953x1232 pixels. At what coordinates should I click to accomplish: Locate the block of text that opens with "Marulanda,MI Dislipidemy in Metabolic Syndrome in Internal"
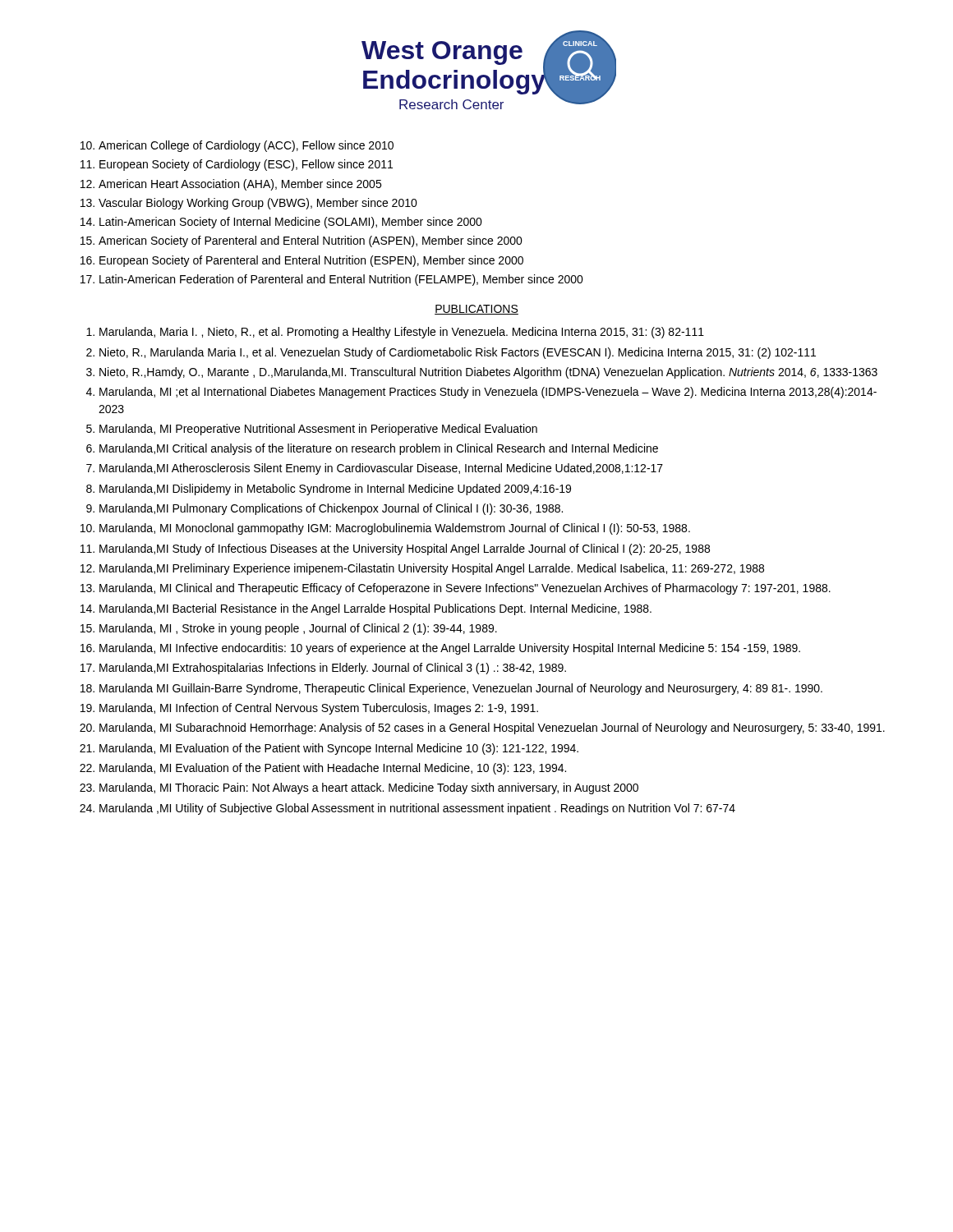click(335, 488)
